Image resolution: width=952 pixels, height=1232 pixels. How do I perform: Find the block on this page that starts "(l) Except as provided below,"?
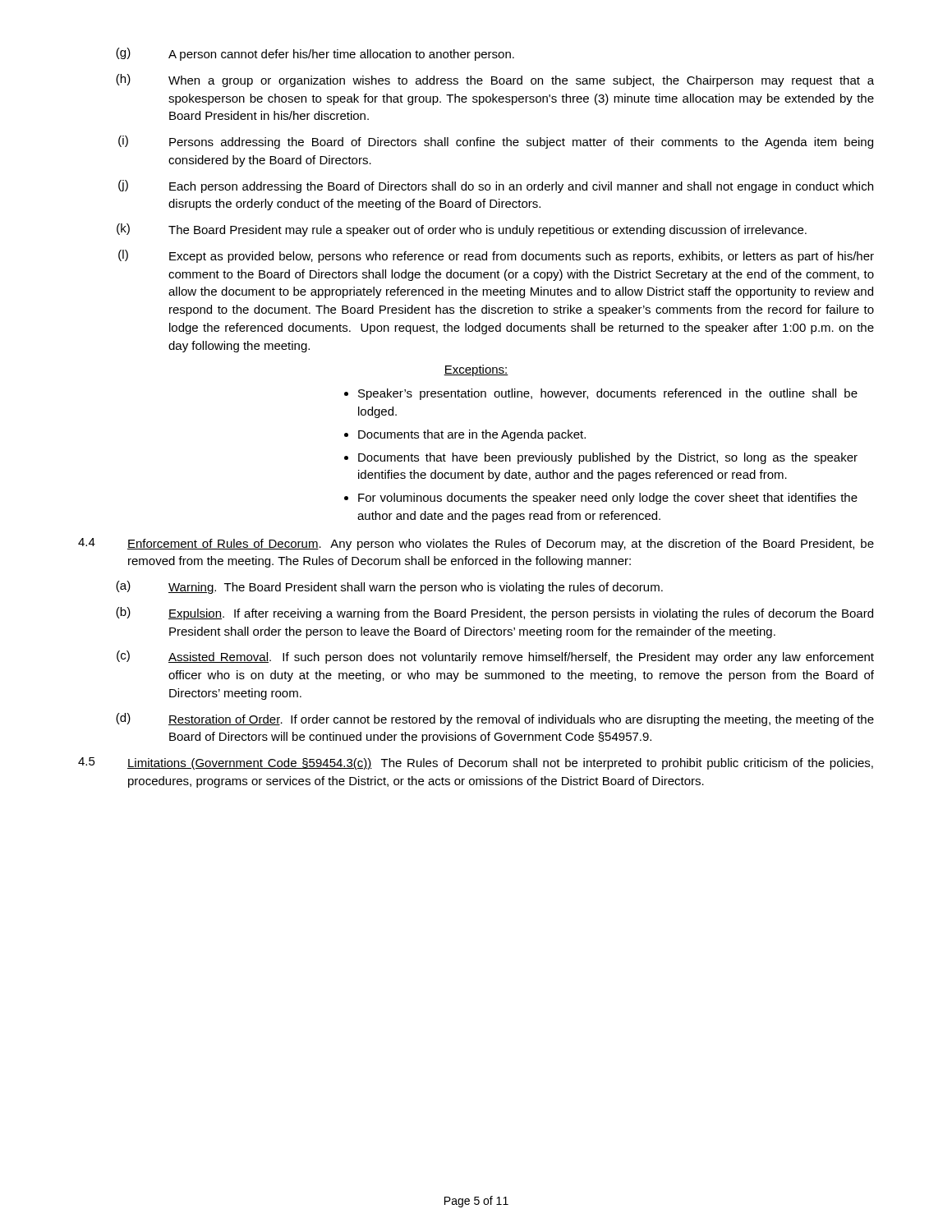476,301
